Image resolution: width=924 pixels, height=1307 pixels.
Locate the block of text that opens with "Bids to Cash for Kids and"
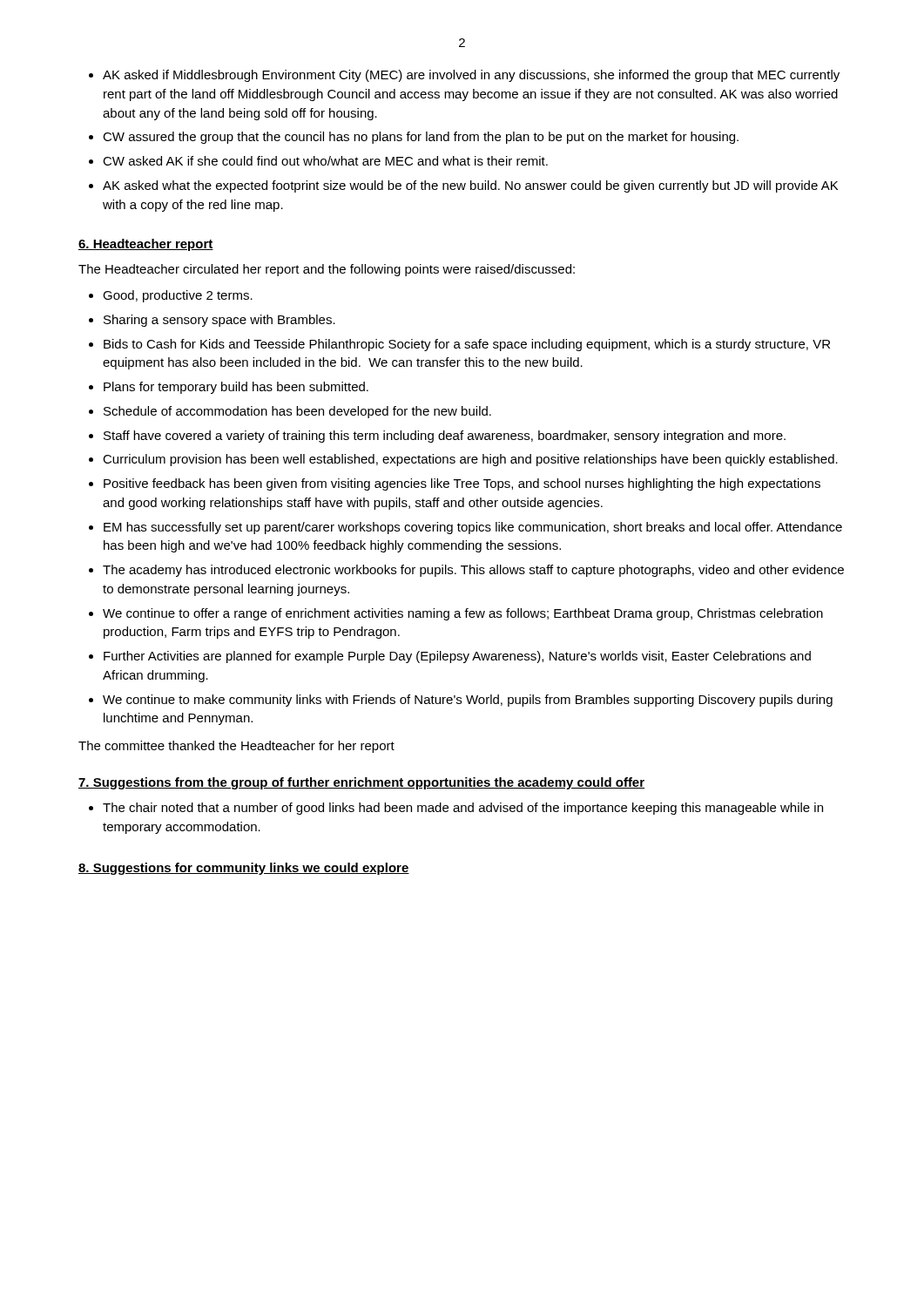coord(467,353)
